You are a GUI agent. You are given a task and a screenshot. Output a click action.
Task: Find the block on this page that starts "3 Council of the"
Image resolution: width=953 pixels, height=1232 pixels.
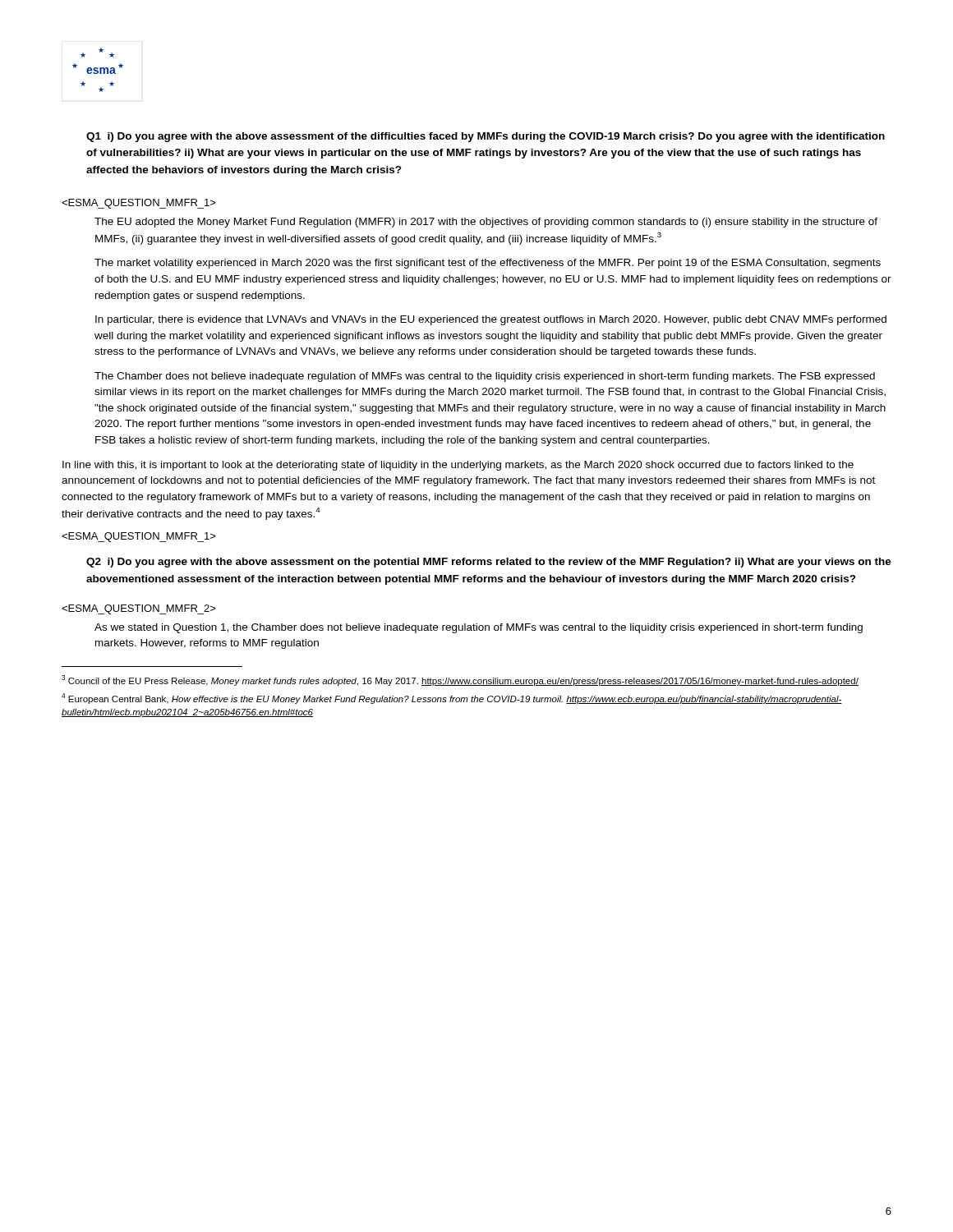click(460, 680)
